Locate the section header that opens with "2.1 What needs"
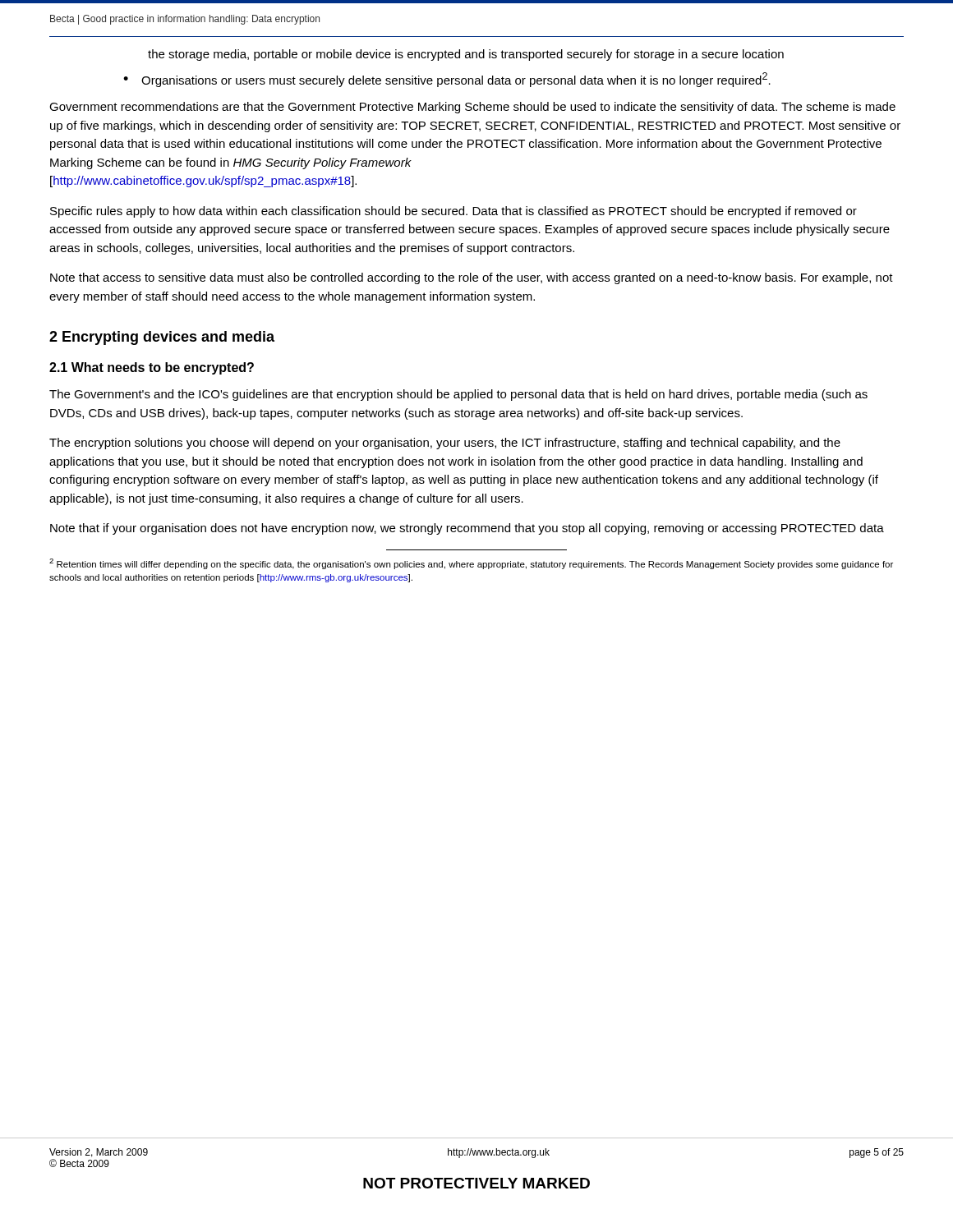Screen dimensions: 1232x953 (x=152, y=368)
